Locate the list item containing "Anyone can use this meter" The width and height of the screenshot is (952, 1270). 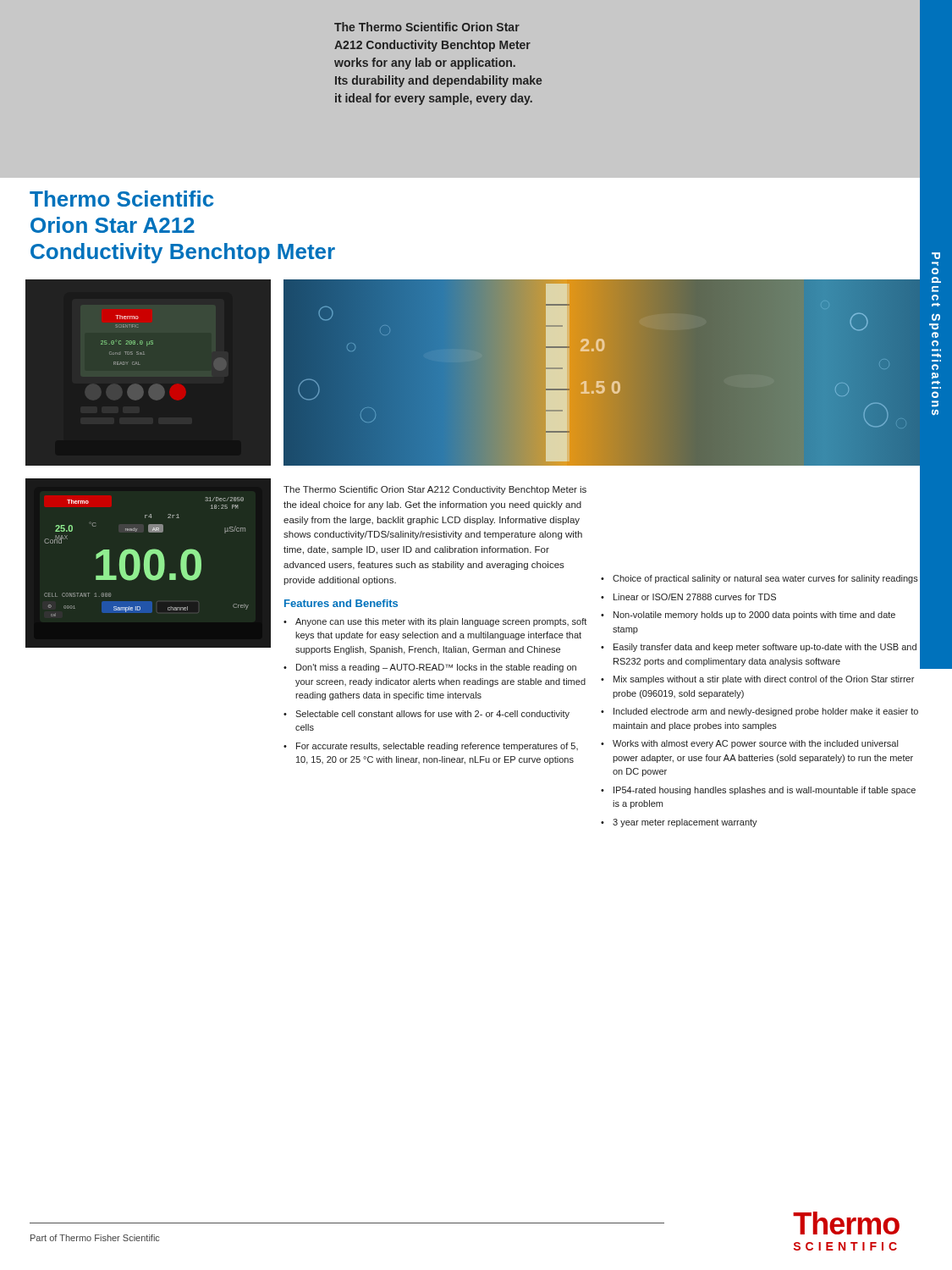coord(436,635)
